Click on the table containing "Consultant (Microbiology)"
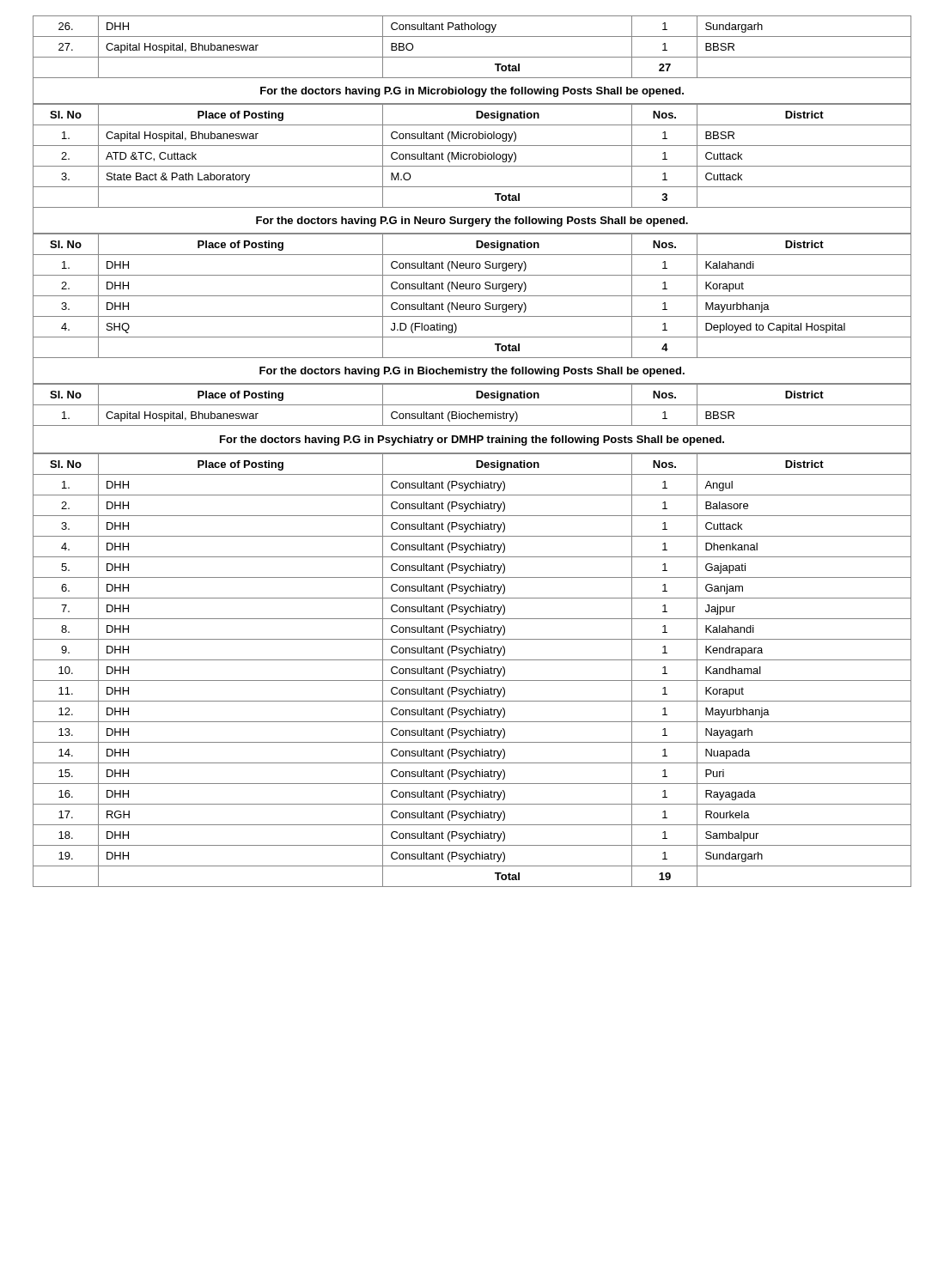944x1288 pixels. click(x=472, y=156)
